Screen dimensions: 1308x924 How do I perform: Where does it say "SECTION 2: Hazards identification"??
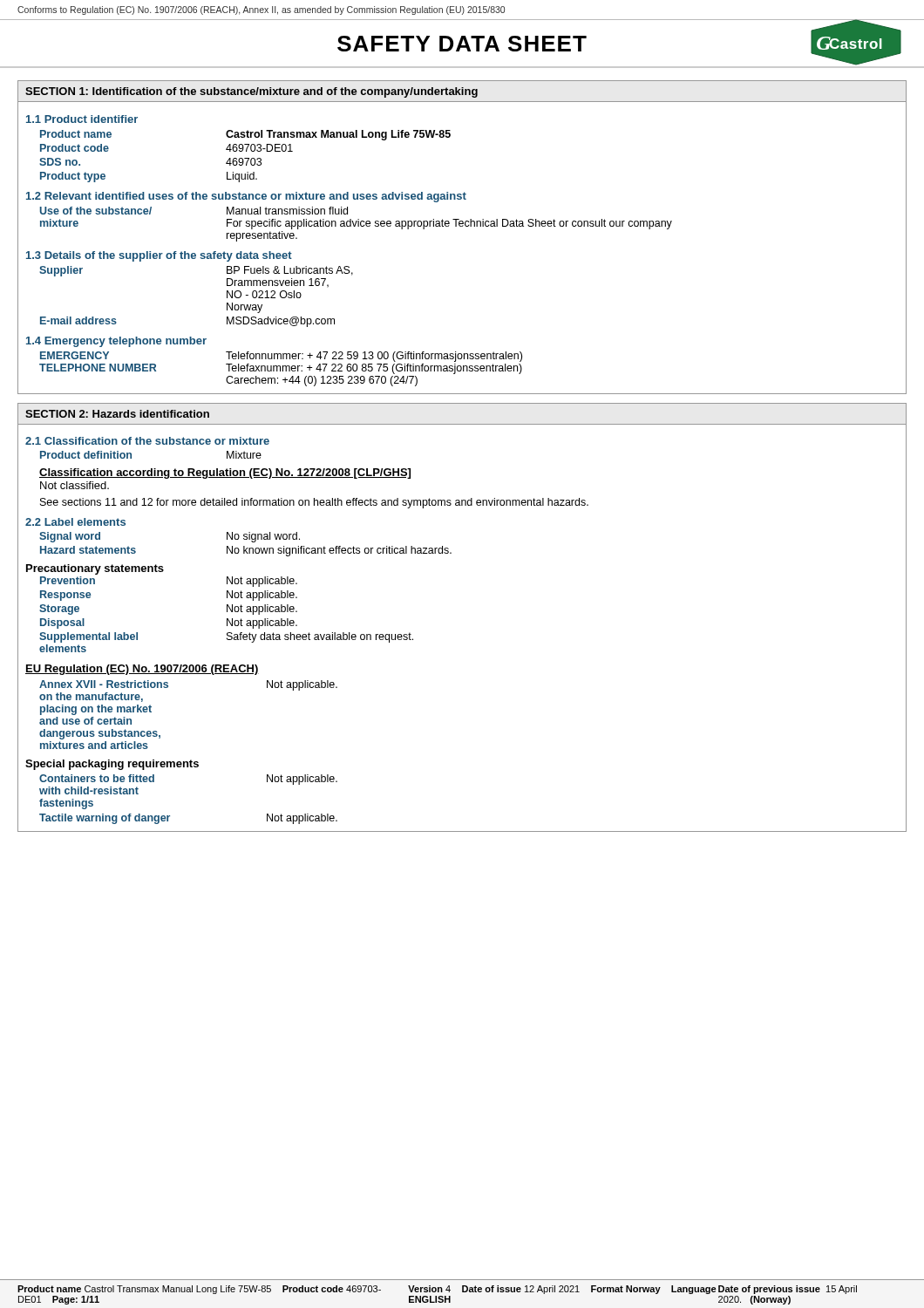tap(118, 414)
